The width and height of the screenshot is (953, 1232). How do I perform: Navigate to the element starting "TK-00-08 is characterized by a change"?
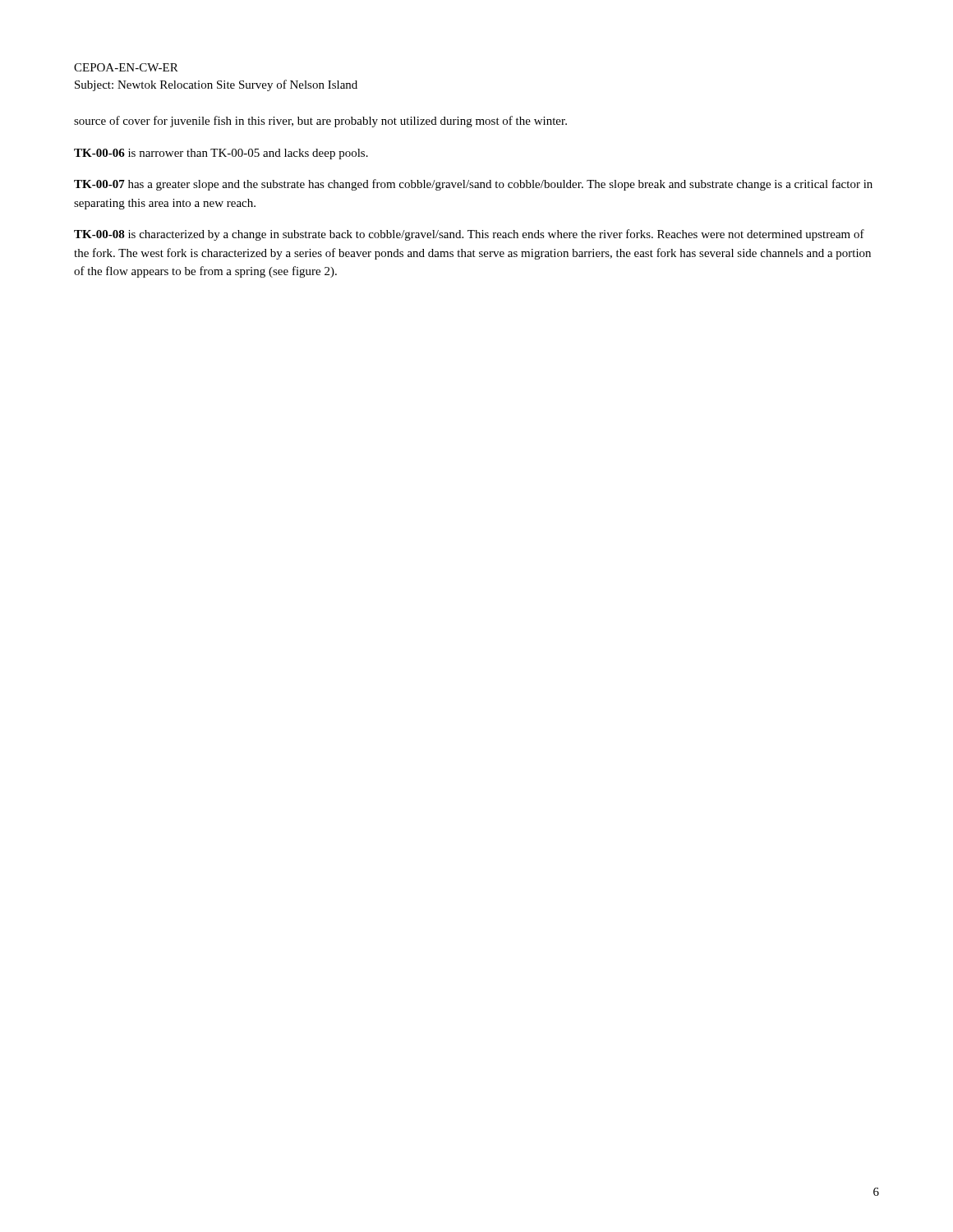(x=473, y=253)
